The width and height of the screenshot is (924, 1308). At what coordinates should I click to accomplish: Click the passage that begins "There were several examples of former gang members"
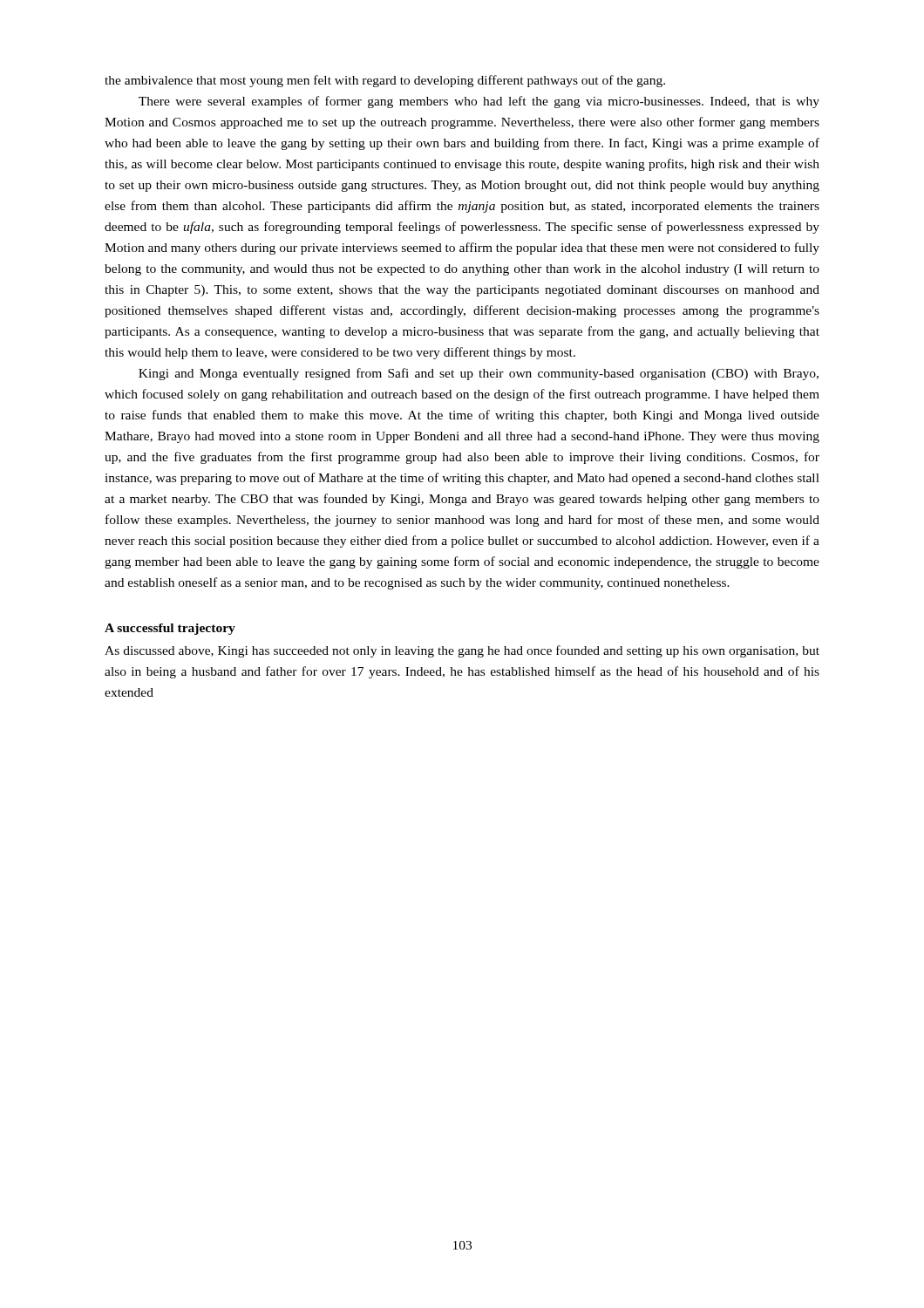[x=462, y=227]
